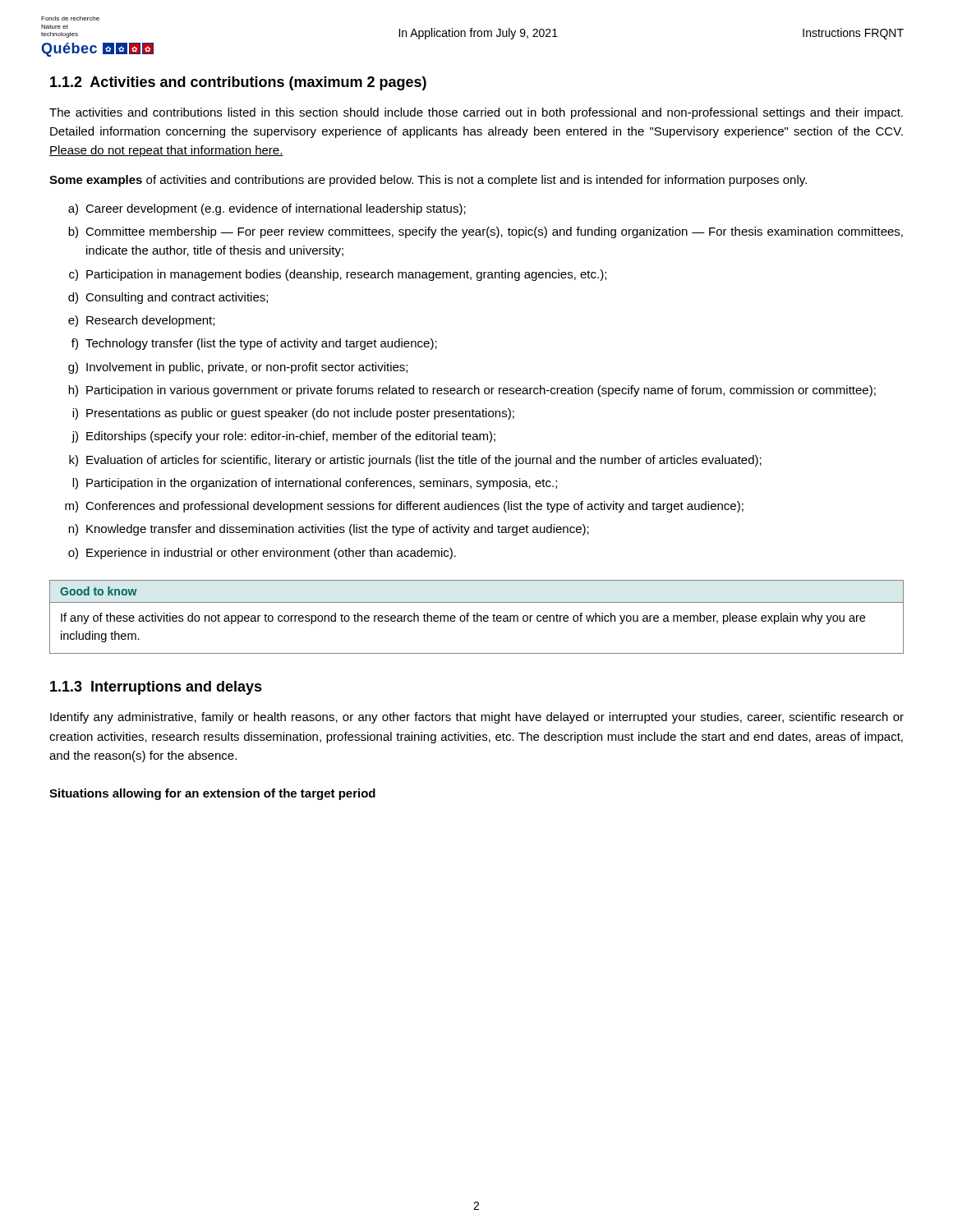
Task: Navigate to the passage starting "d) Consulting and contract activities;"
Action: [x=168, y=298]
